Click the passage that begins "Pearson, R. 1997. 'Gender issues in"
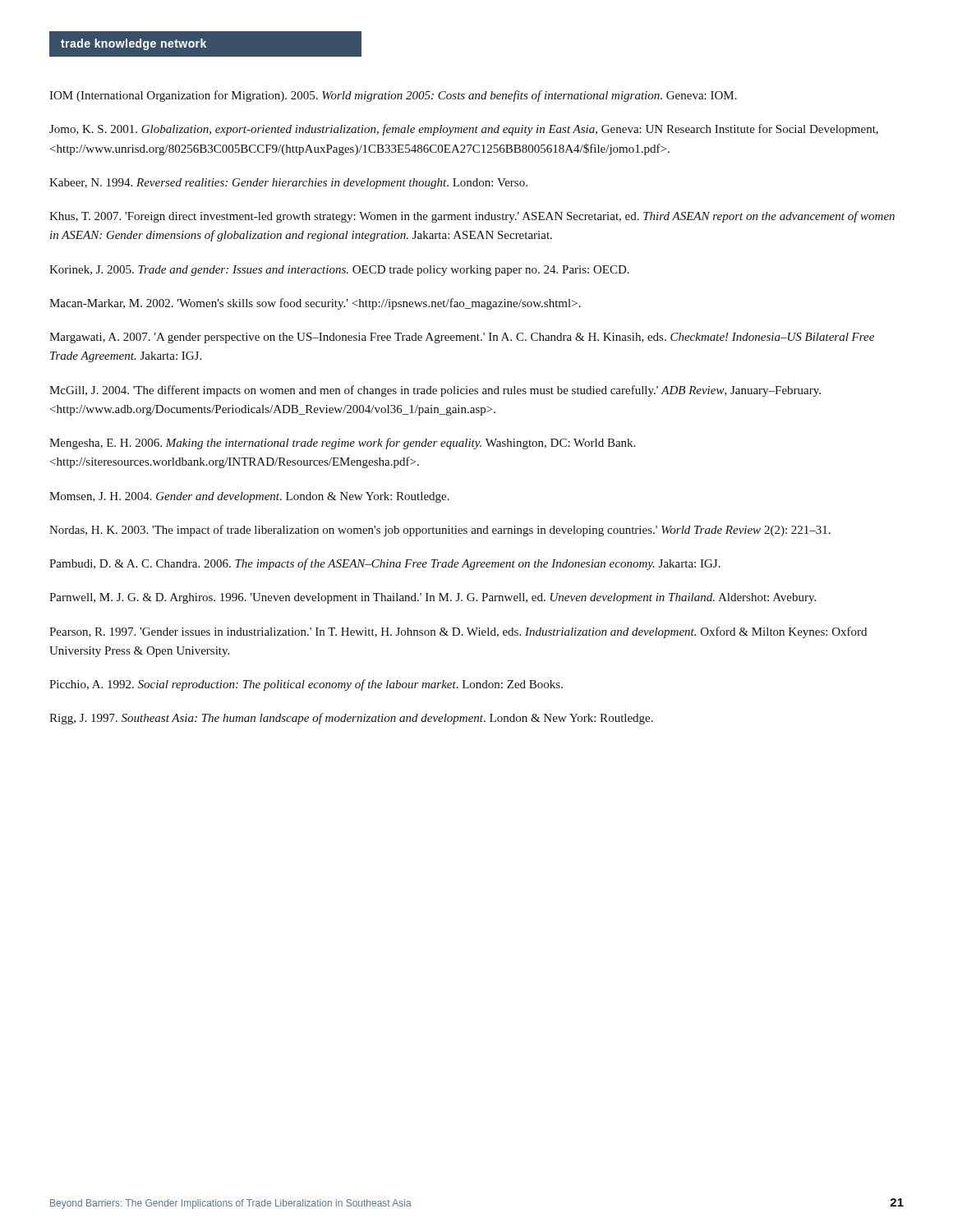 (x=458, y=641)
